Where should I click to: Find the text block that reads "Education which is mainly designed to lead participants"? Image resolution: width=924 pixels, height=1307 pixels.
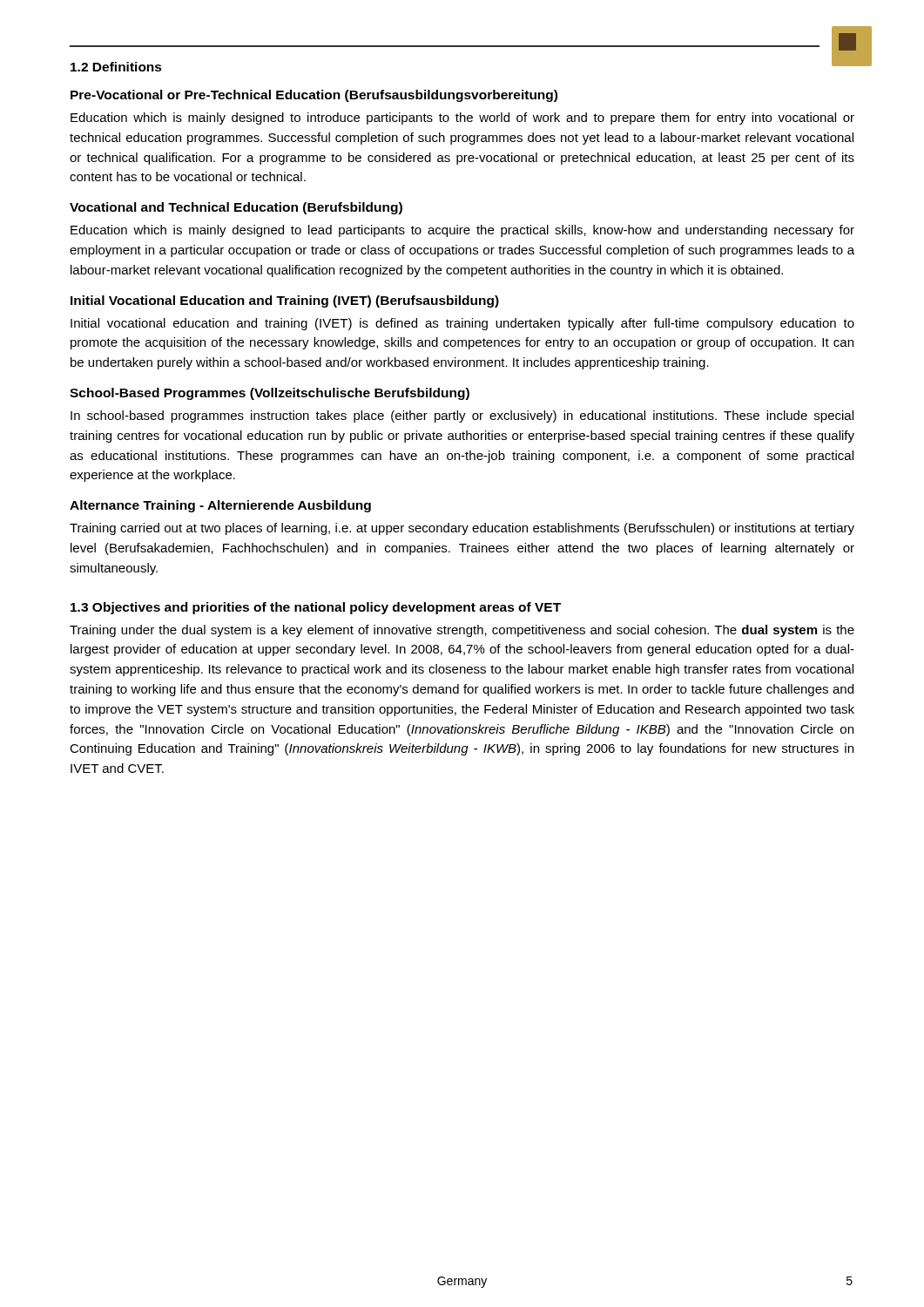(462, 250)
